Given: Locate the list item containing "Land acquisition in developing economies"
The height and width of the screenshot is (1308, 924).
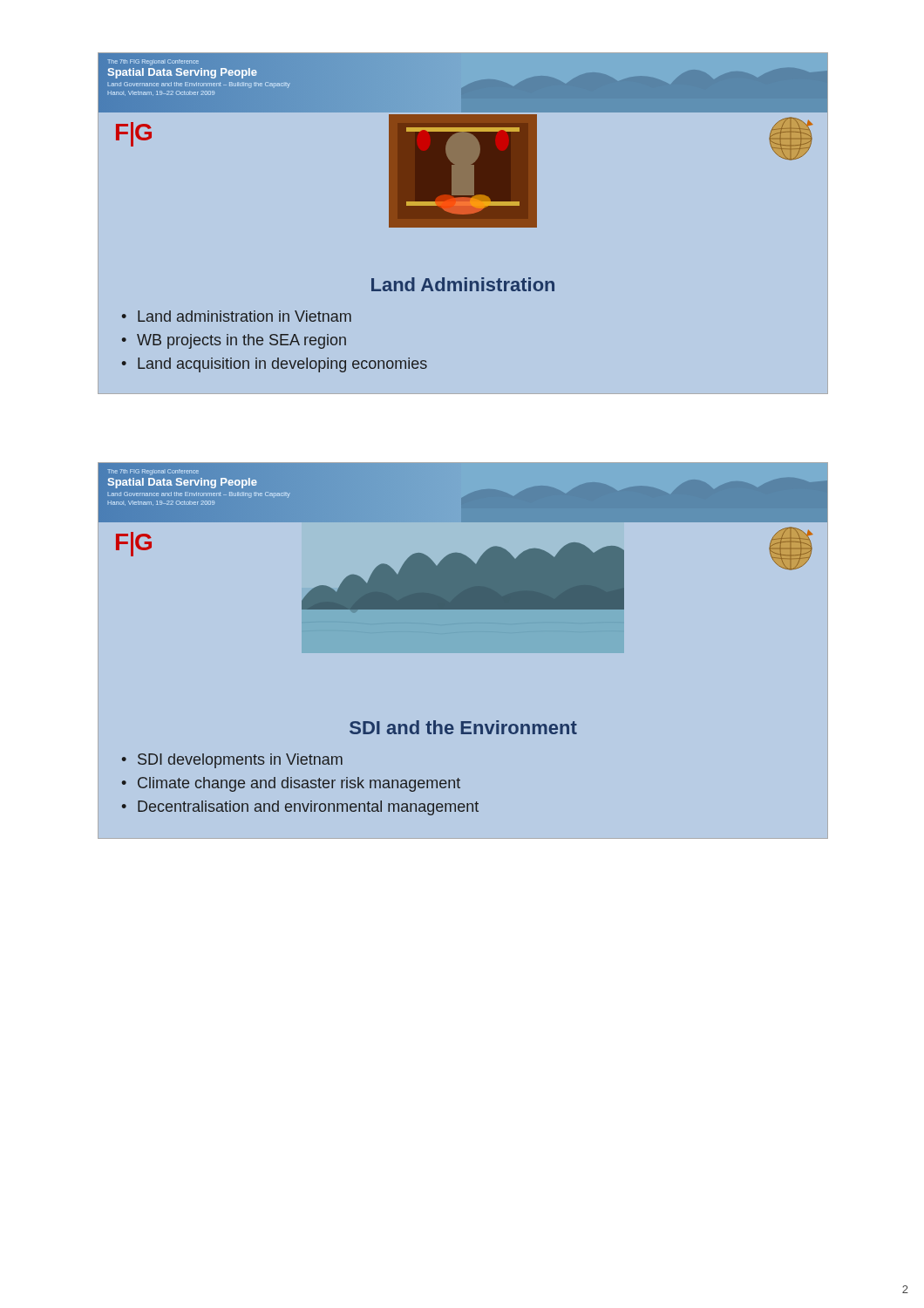Looking at the screenshot, I should coord(282,364).
